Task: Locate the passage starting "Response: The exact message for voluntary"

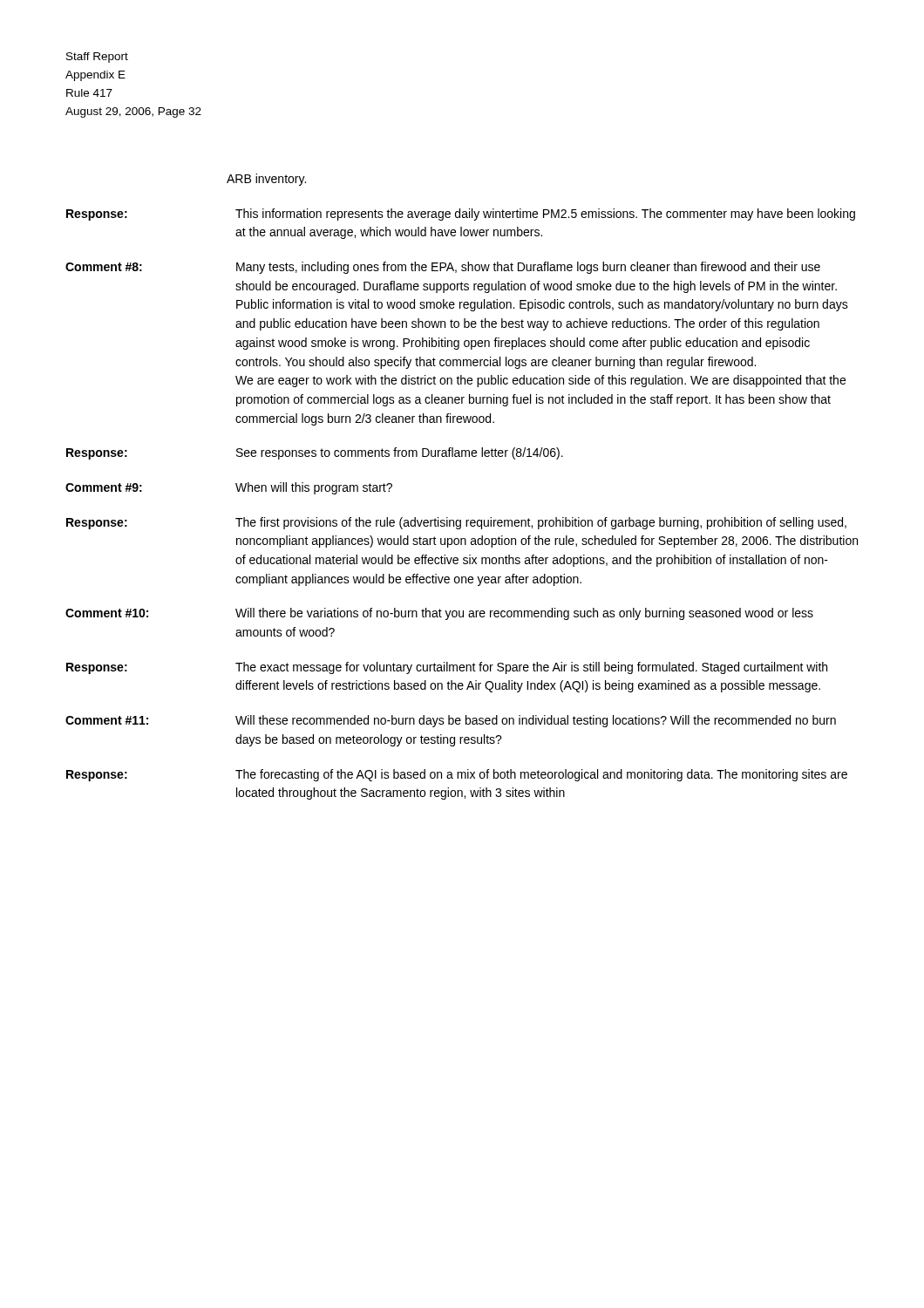Action: 462,677
